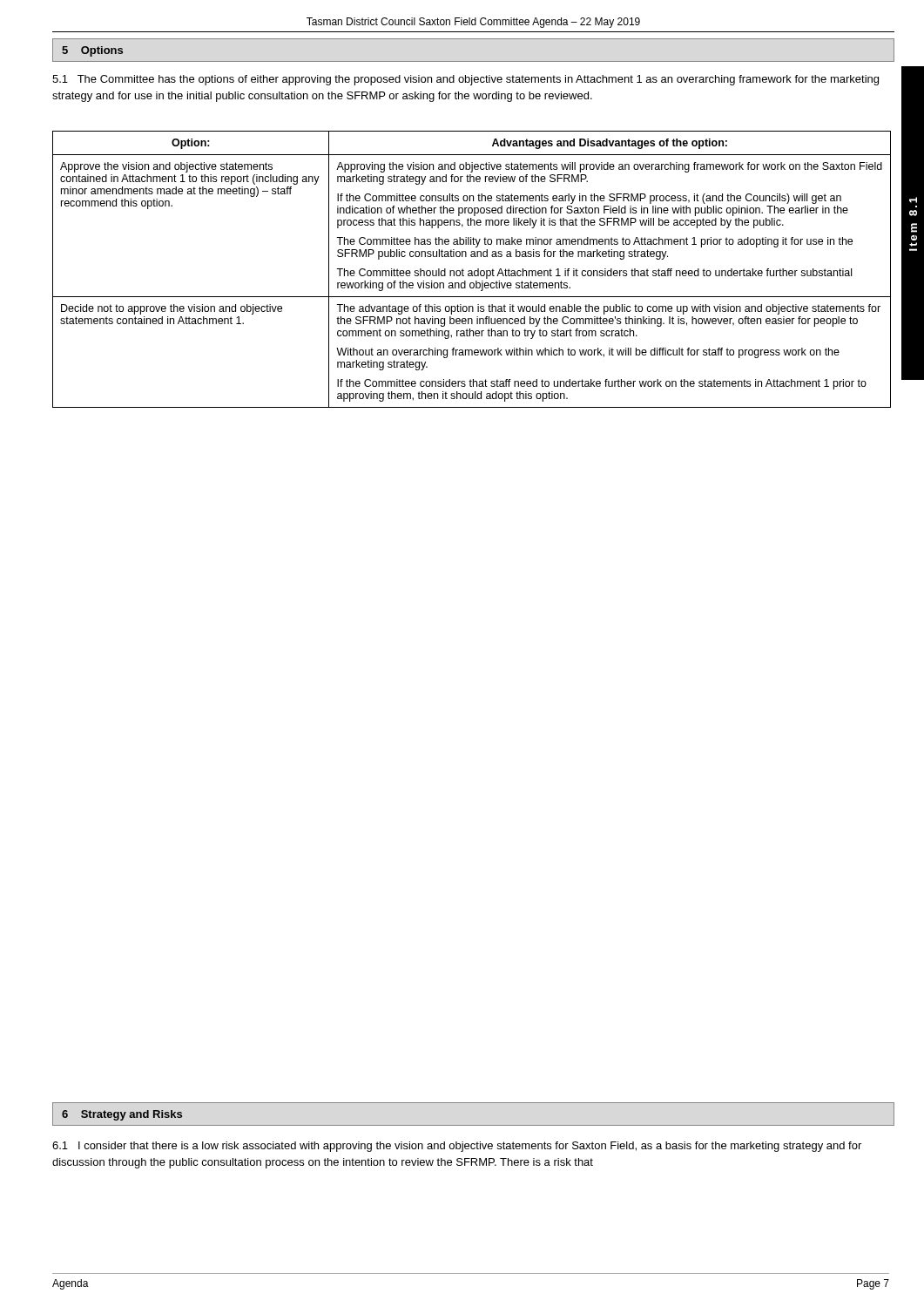This screenshot has width=924, height=1307.
Task: Locate a table
Action: (472, 269)
